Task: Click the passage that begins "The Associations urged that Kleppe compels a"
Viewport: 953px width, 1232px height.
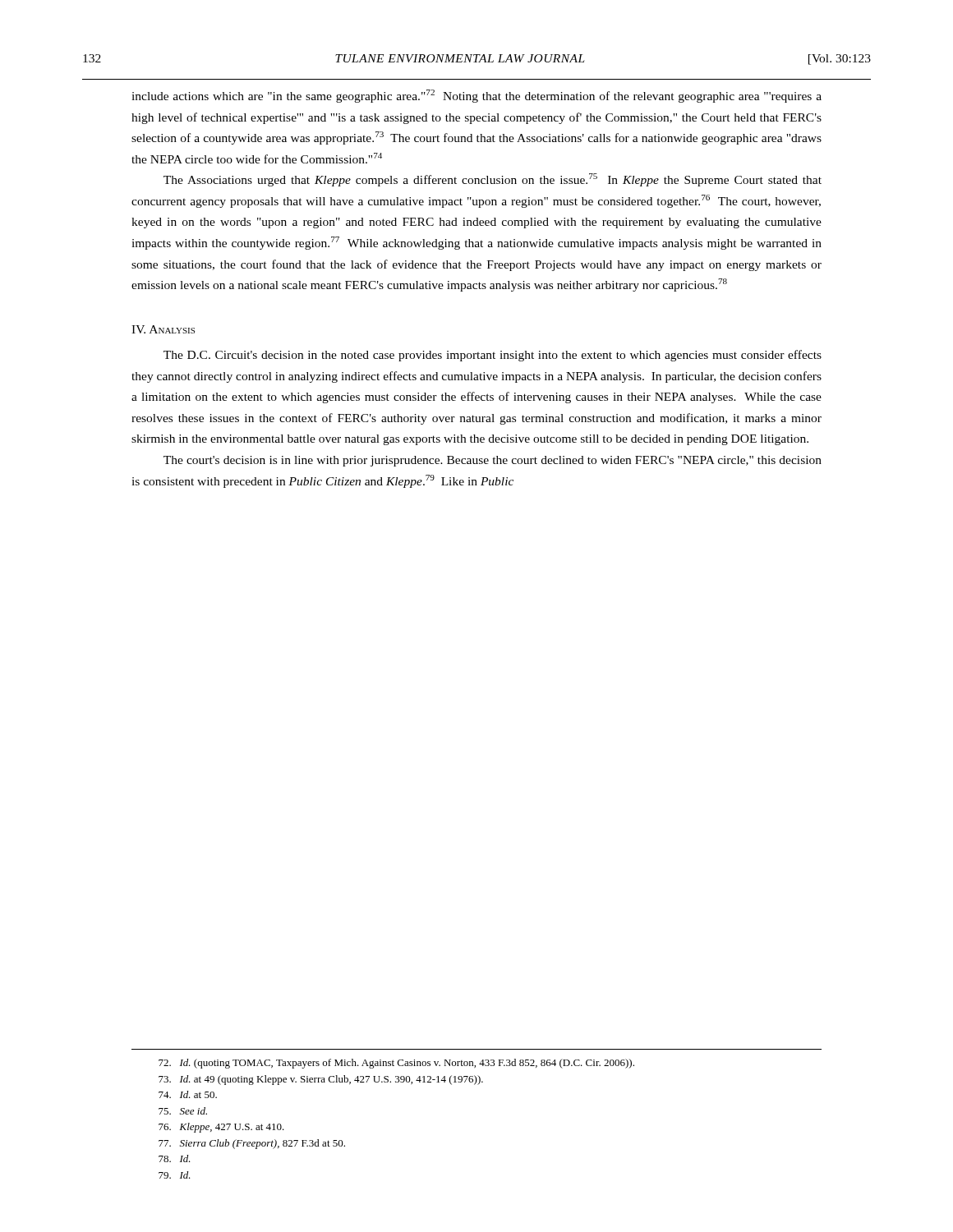Action: (476, 231)
